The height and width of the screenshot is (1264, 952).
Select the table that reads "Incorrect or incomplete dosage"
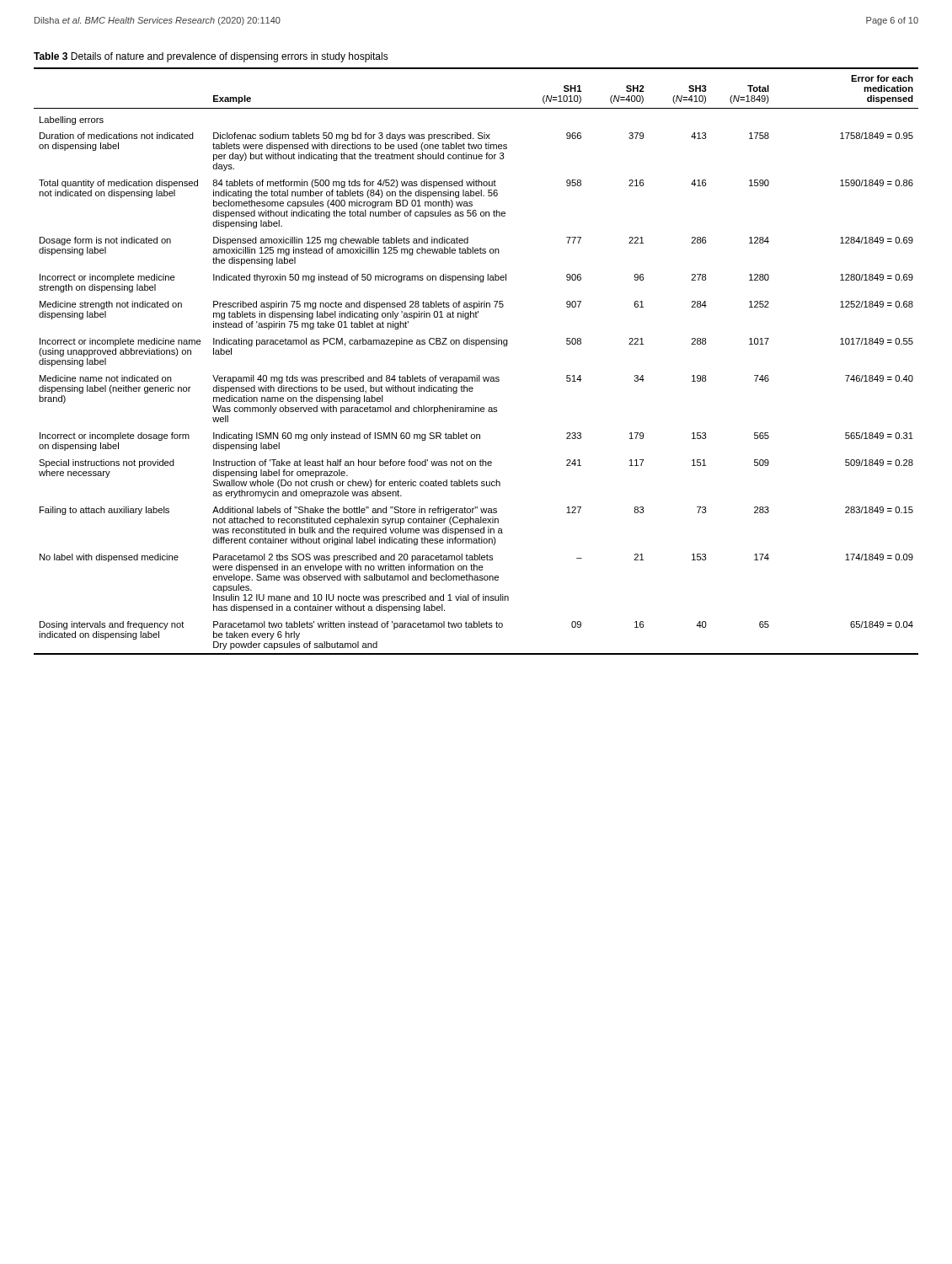click(476, 369)
